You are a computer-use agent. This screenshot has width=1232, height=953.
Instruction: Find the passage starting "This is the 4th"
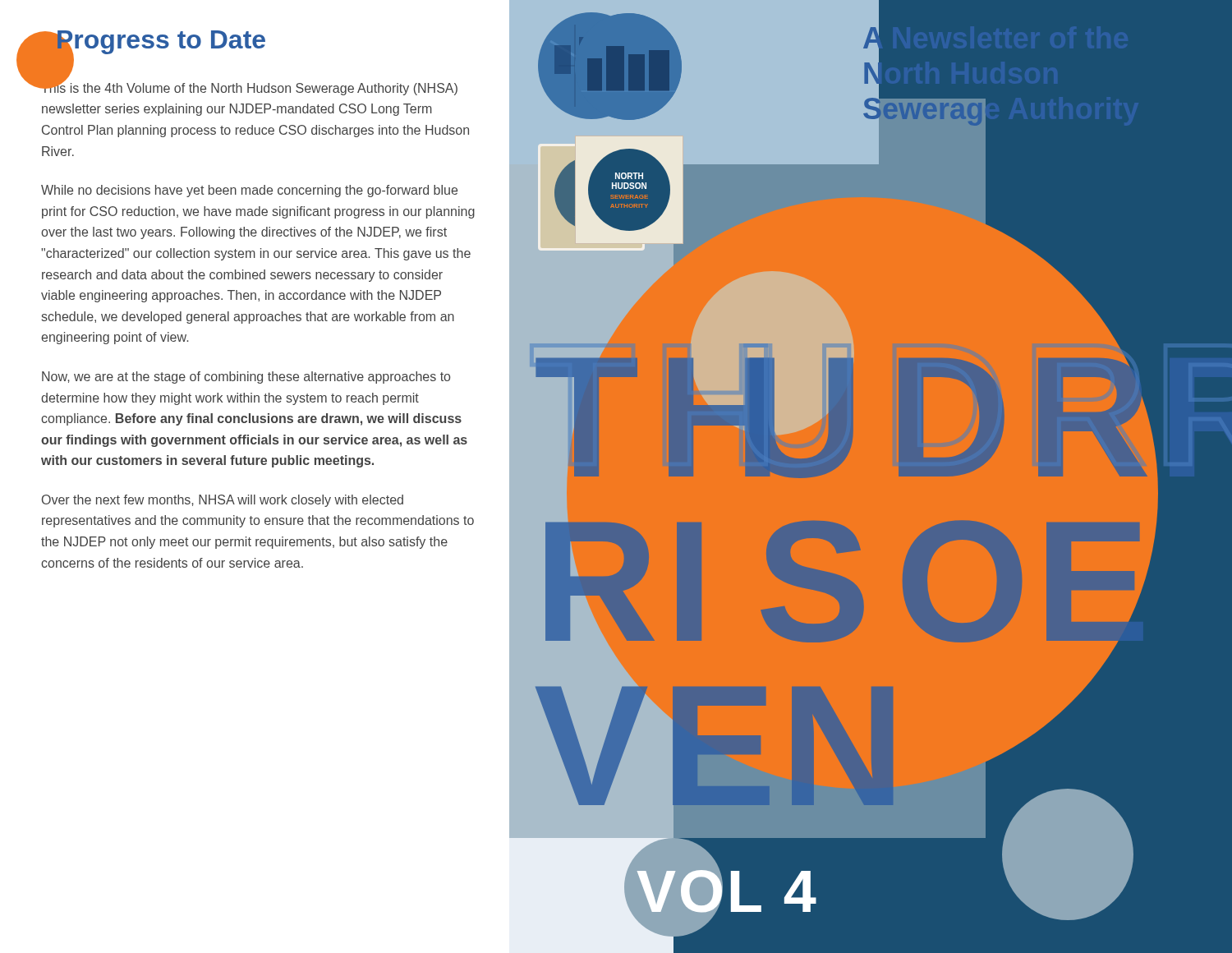coord(255,120)
